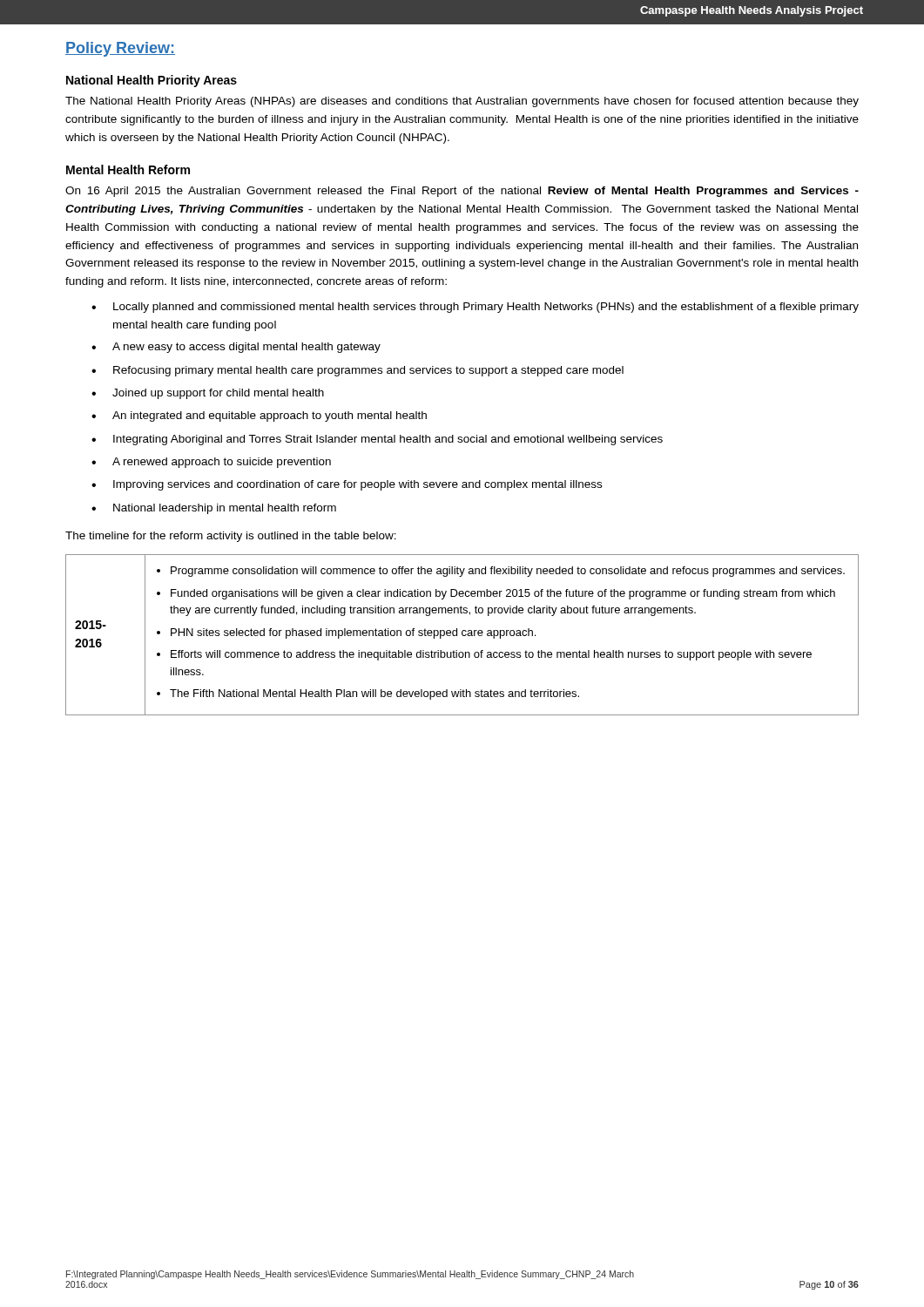
Task: Select the text block that says "On 16 April"
Action: coord(462,236)
